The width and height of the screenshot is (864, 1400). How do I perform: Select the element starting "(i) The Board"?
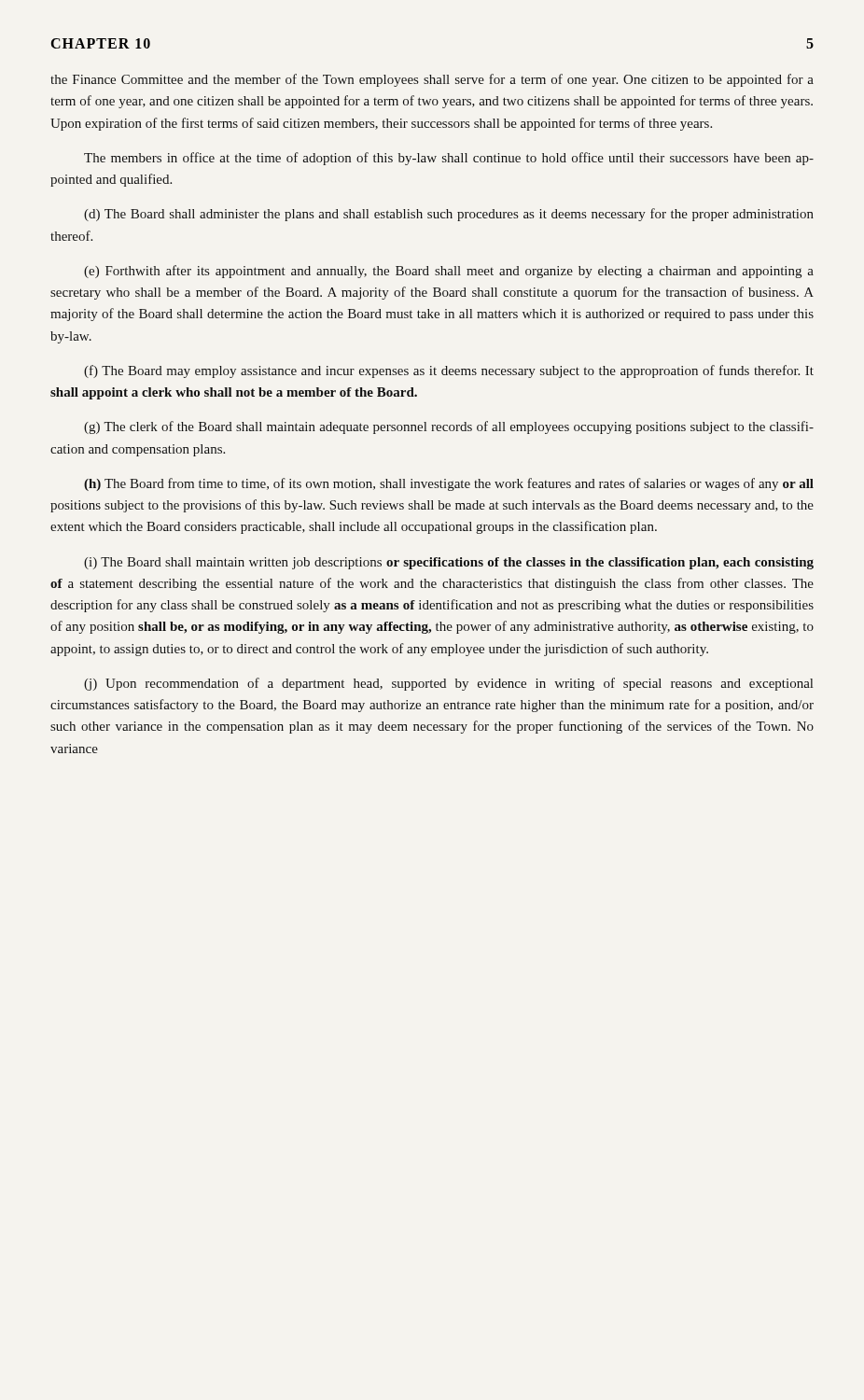click(x=432, y=605)
